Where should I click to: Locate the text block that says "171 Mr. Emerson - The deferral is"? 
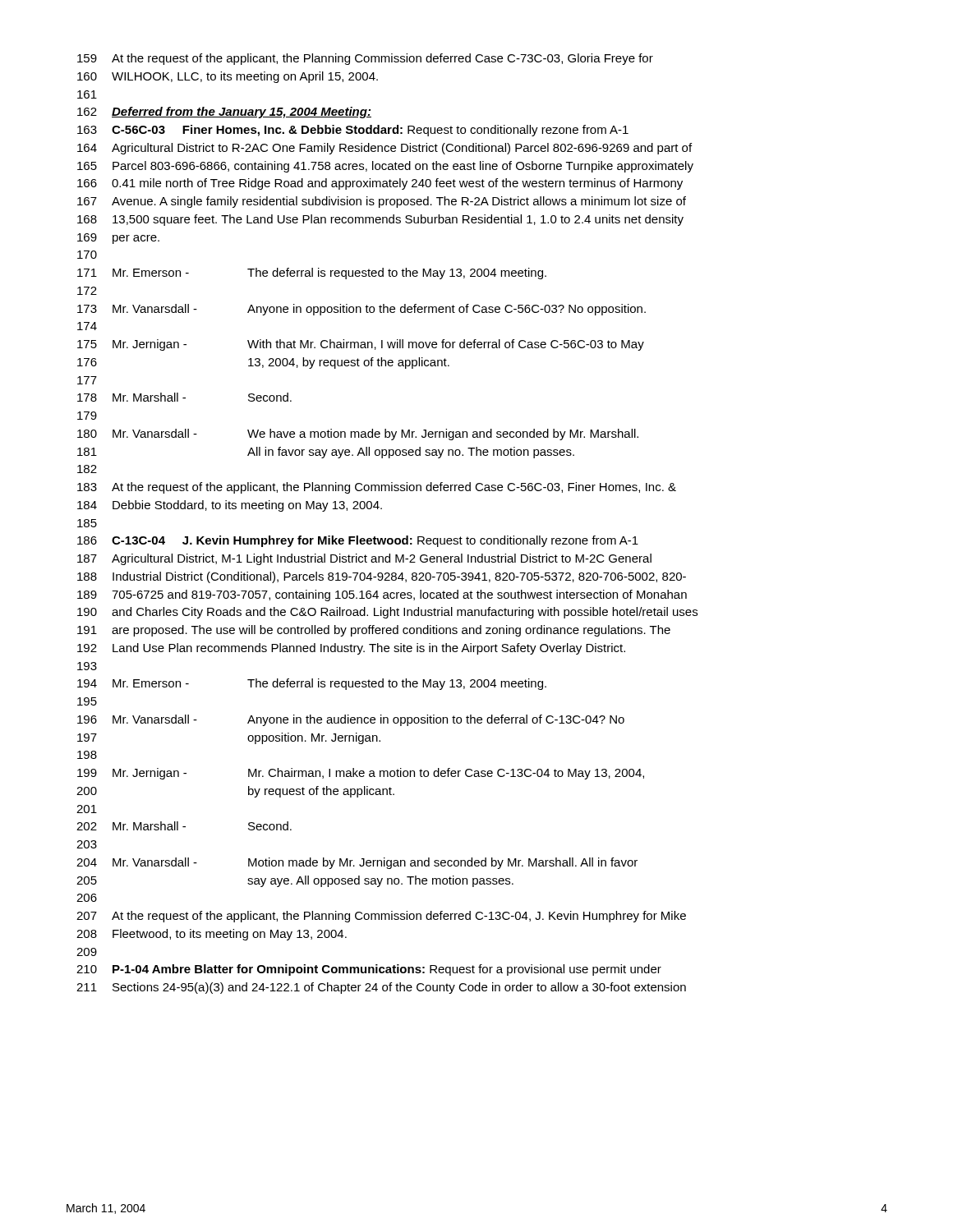pyautogui.click(x=476, y=273)
